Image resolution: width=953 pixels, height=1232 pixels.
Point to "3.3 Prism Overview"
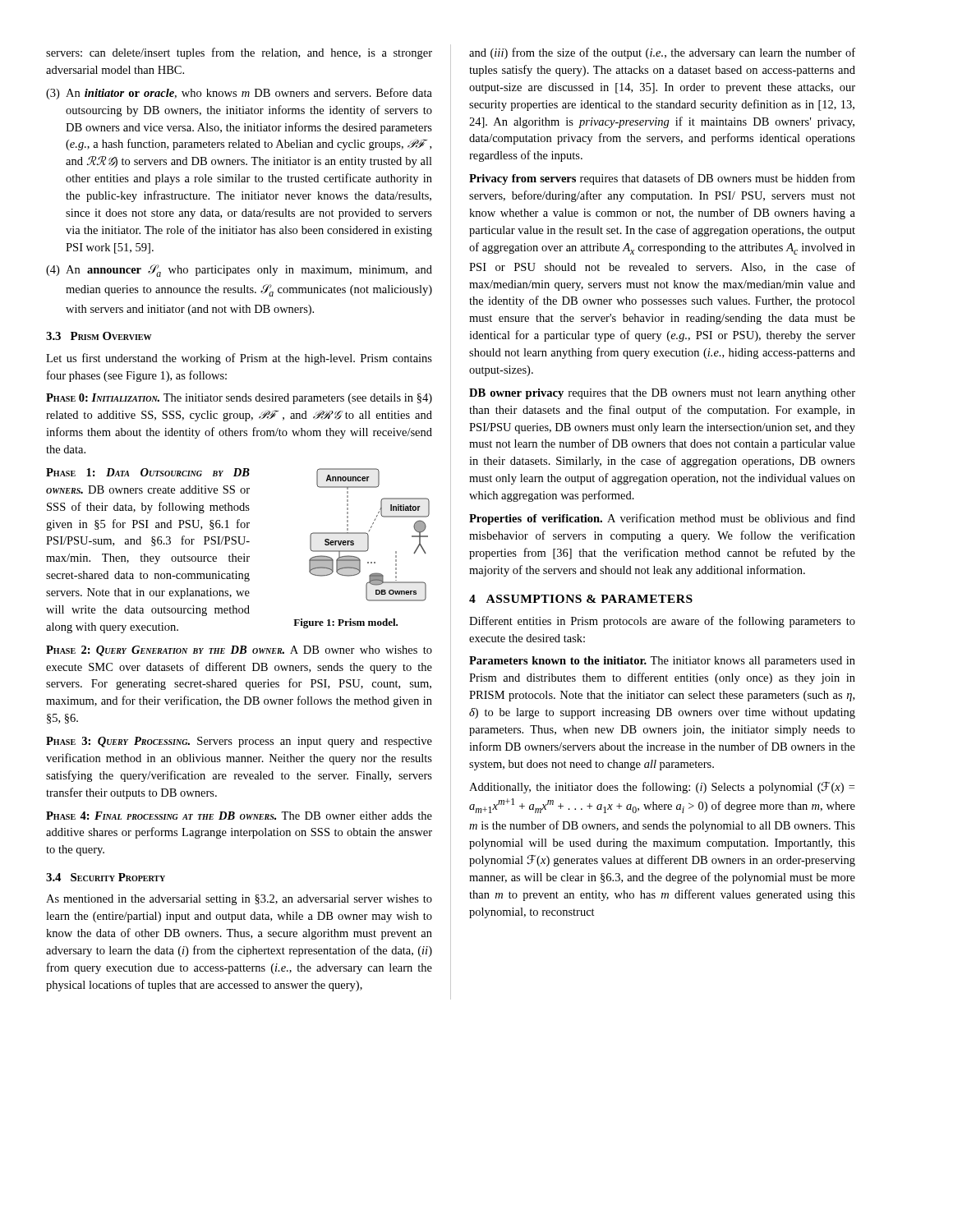pos(99,336)
